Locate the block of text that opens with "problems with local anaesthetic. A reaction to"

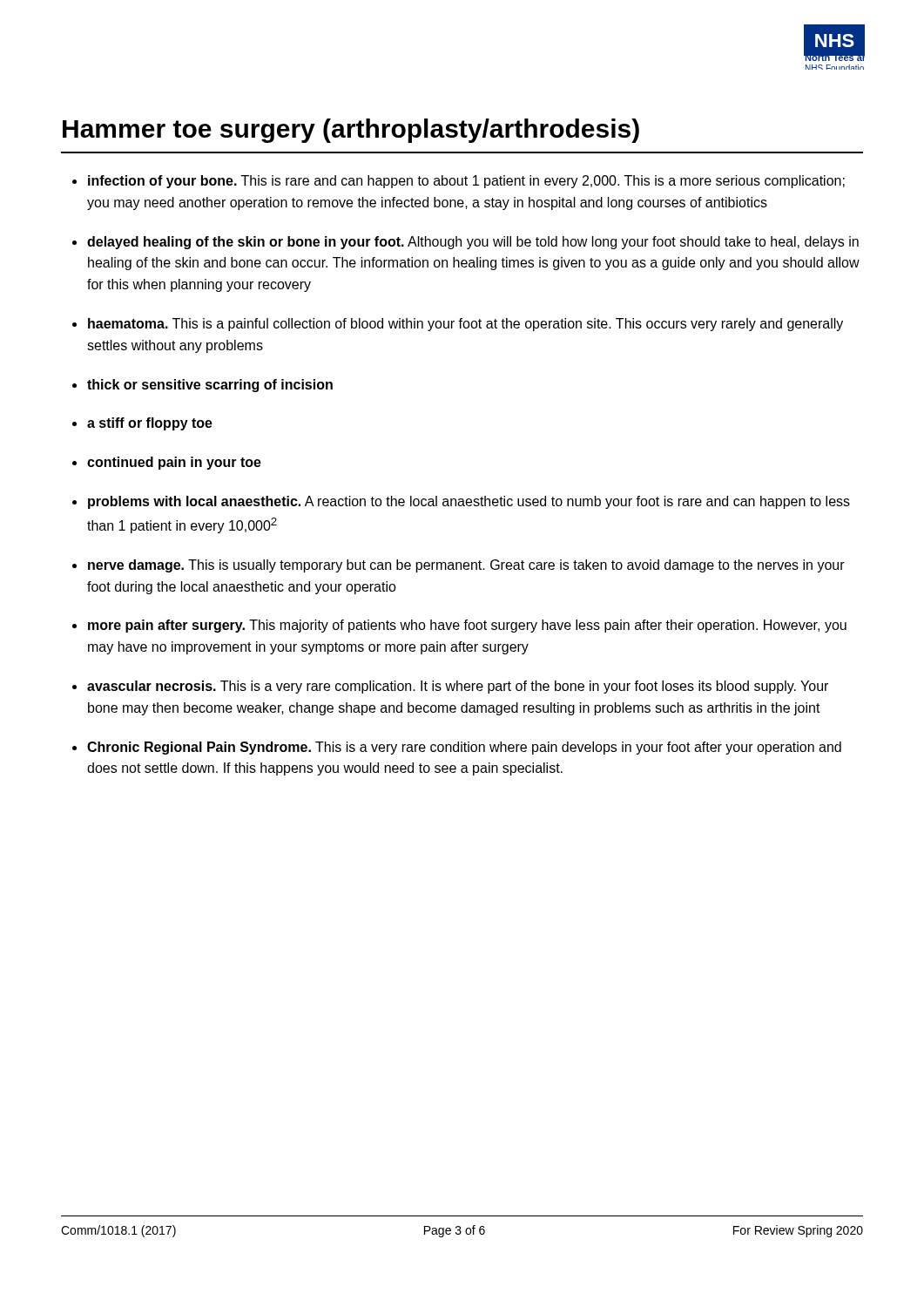[469, 514]
